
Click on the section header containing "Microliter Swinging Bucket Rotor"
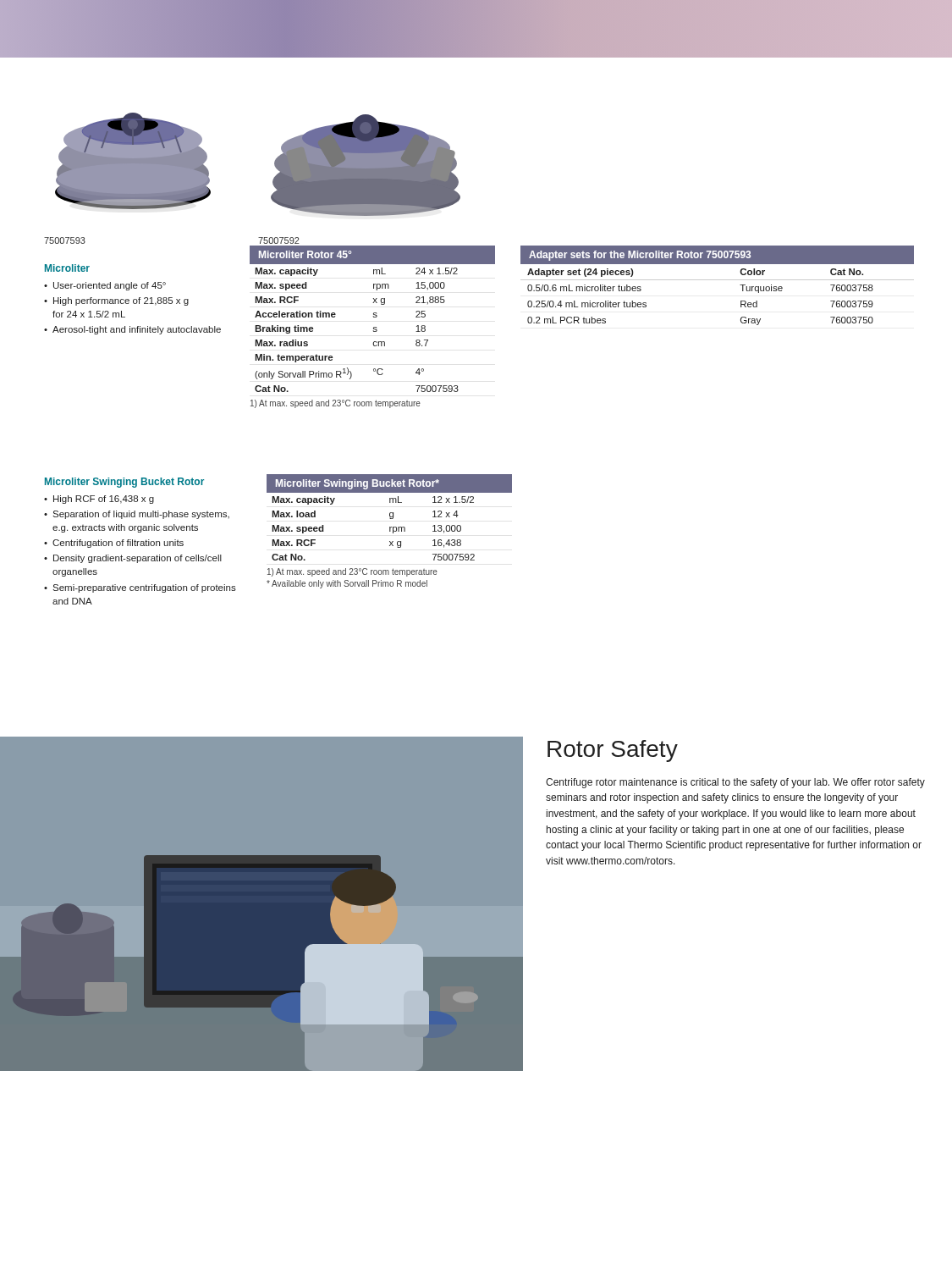[x=124, y=482]
